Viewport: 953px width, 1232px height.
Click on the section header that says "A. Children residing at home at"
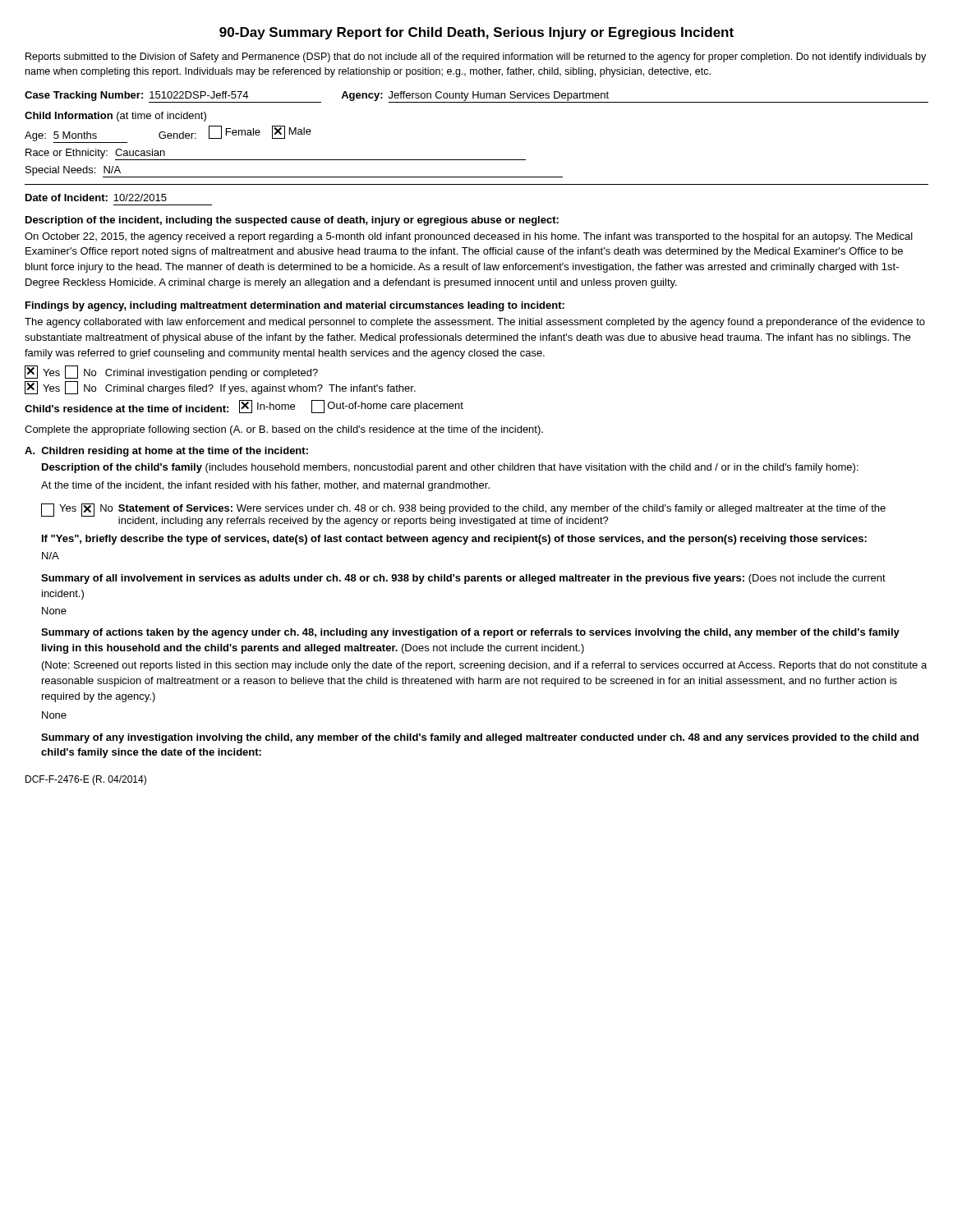[x=167, y=450]
